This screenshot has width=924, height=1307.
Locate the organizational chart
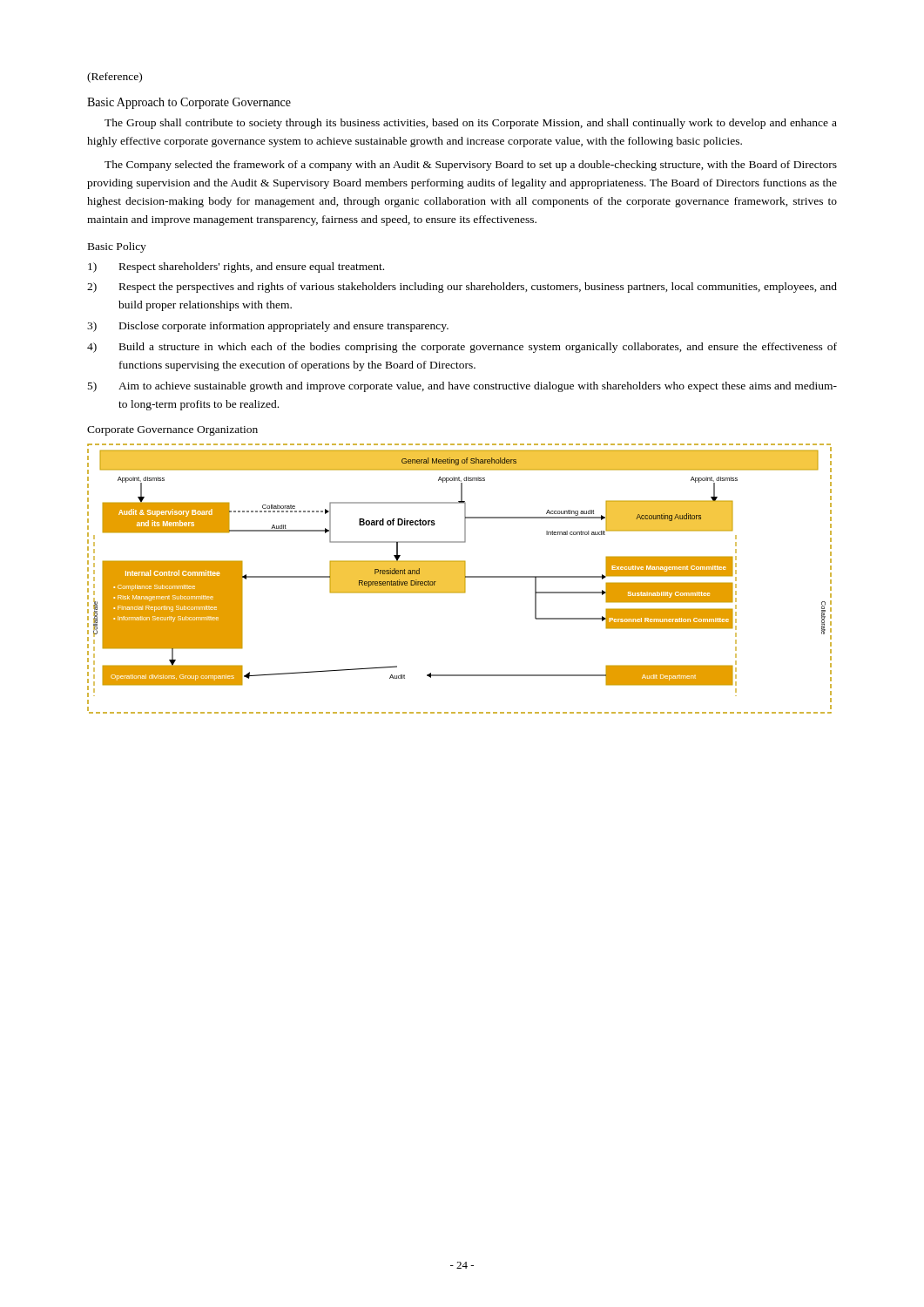point(459,580)
